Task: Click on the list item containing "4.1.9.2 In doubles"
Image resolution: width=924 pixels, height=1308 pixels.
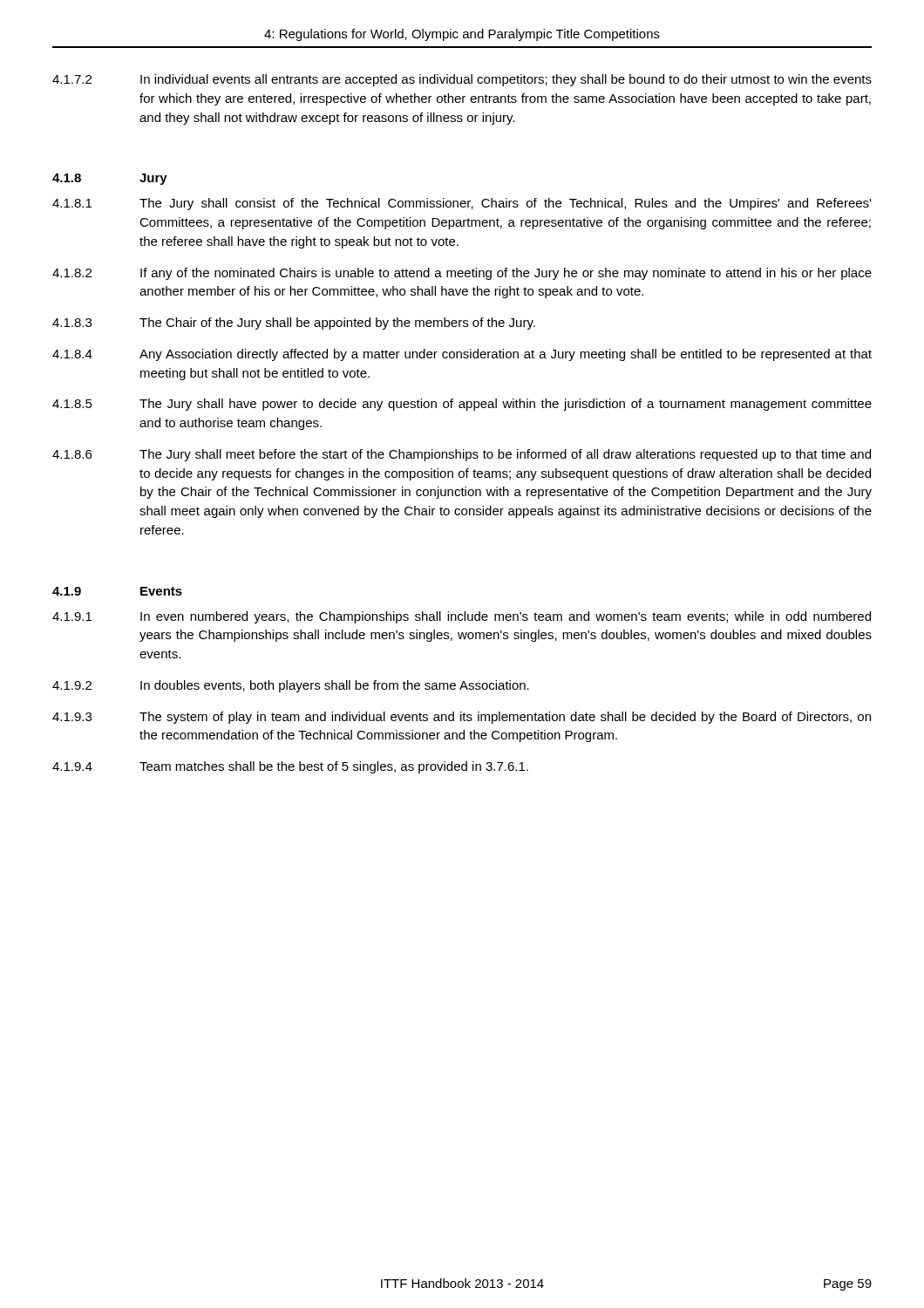Action: (462, 685)
